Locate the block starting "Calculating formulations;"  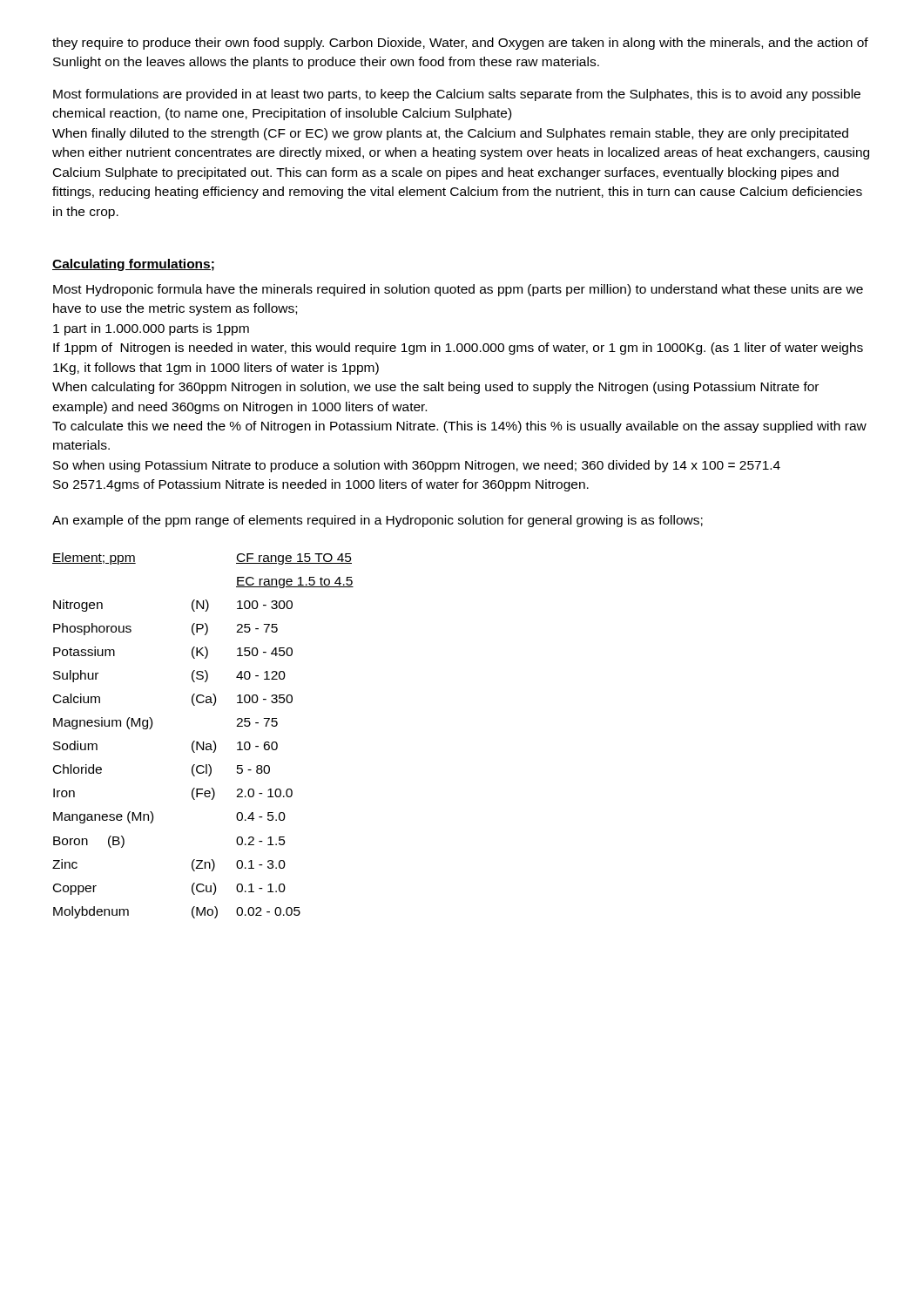click(x=134, y=264)
